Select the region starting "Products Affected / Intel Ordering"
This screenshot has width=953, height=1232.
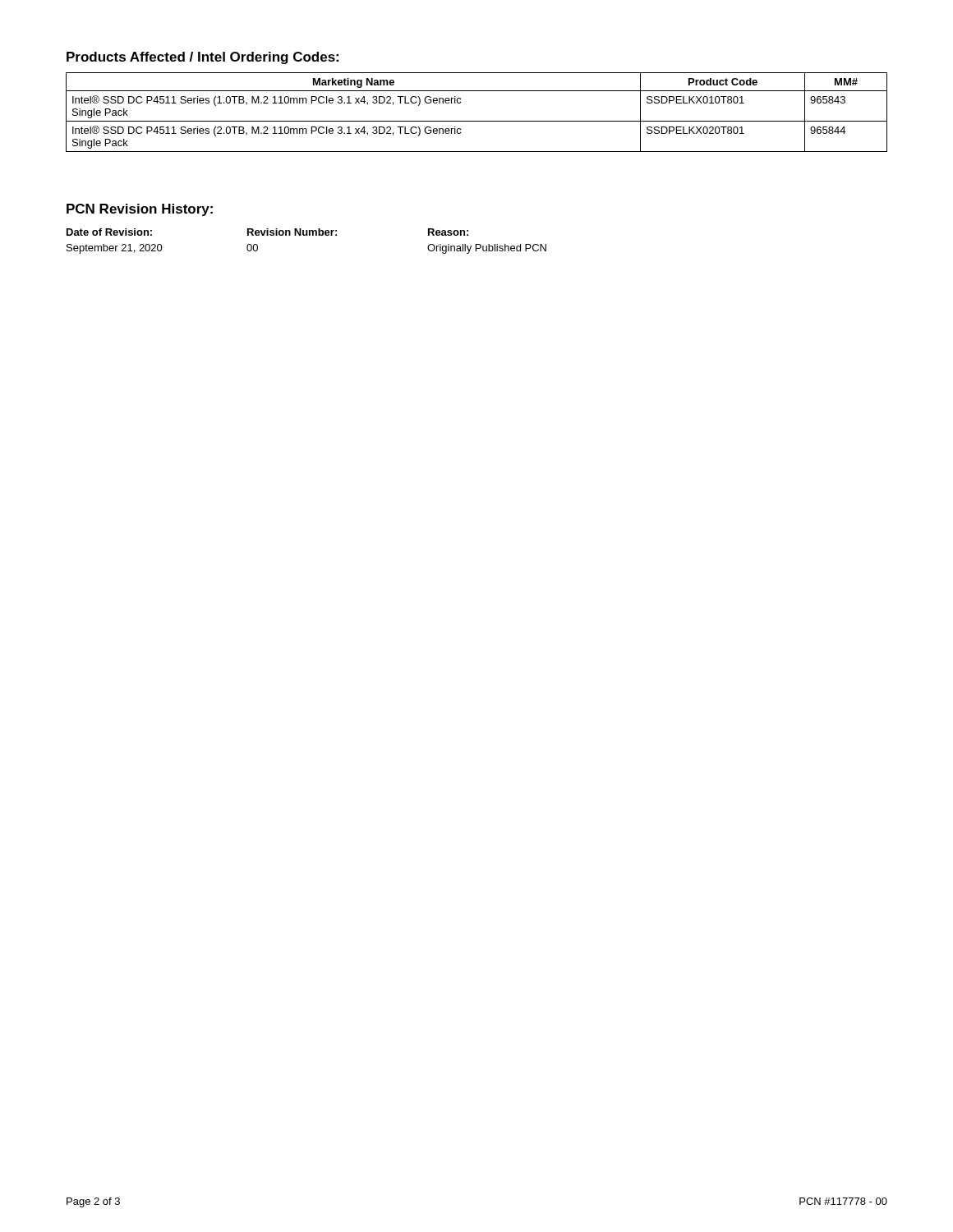(203, 57)
